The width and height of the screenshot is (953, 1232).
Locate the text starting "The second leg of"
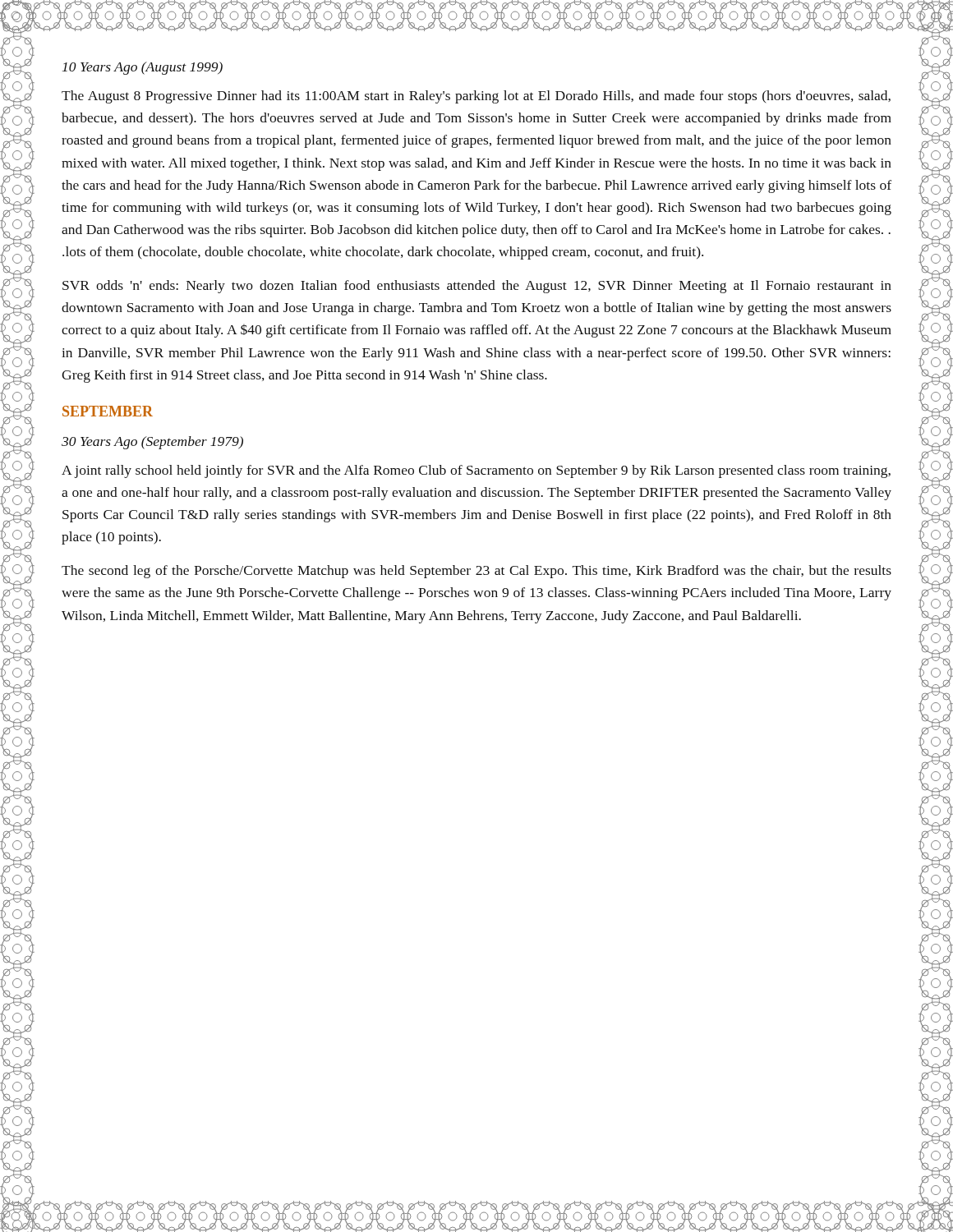point(476,593)
